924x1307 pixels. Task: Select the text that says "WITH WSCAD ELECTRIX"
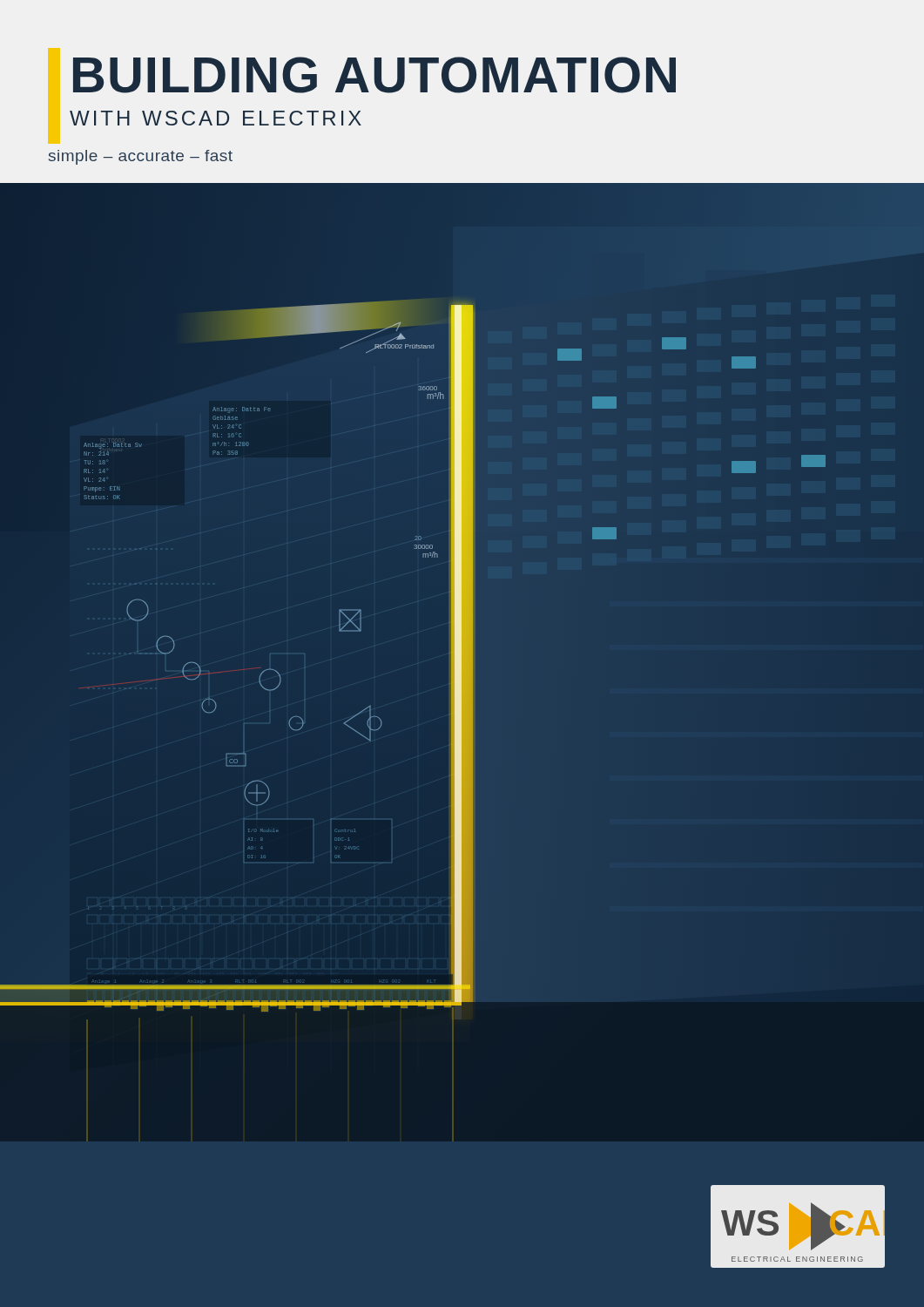click(217, 118)
